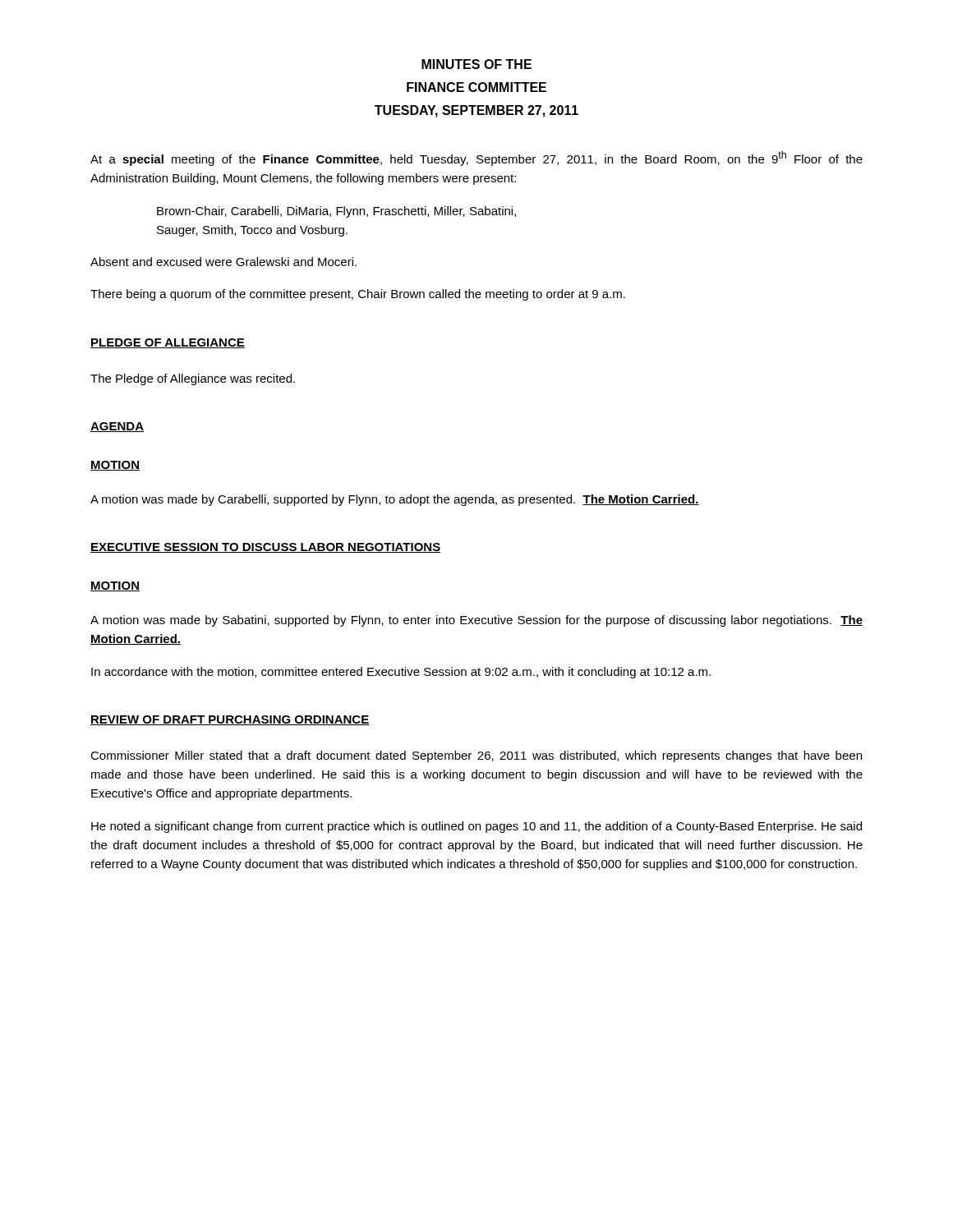Image resolution: width=953 pixels, height=1232 pixels.
Task: Locate the block of text that opens with "At a special meeting of the Finance"
Action: [x=476, y=167]
